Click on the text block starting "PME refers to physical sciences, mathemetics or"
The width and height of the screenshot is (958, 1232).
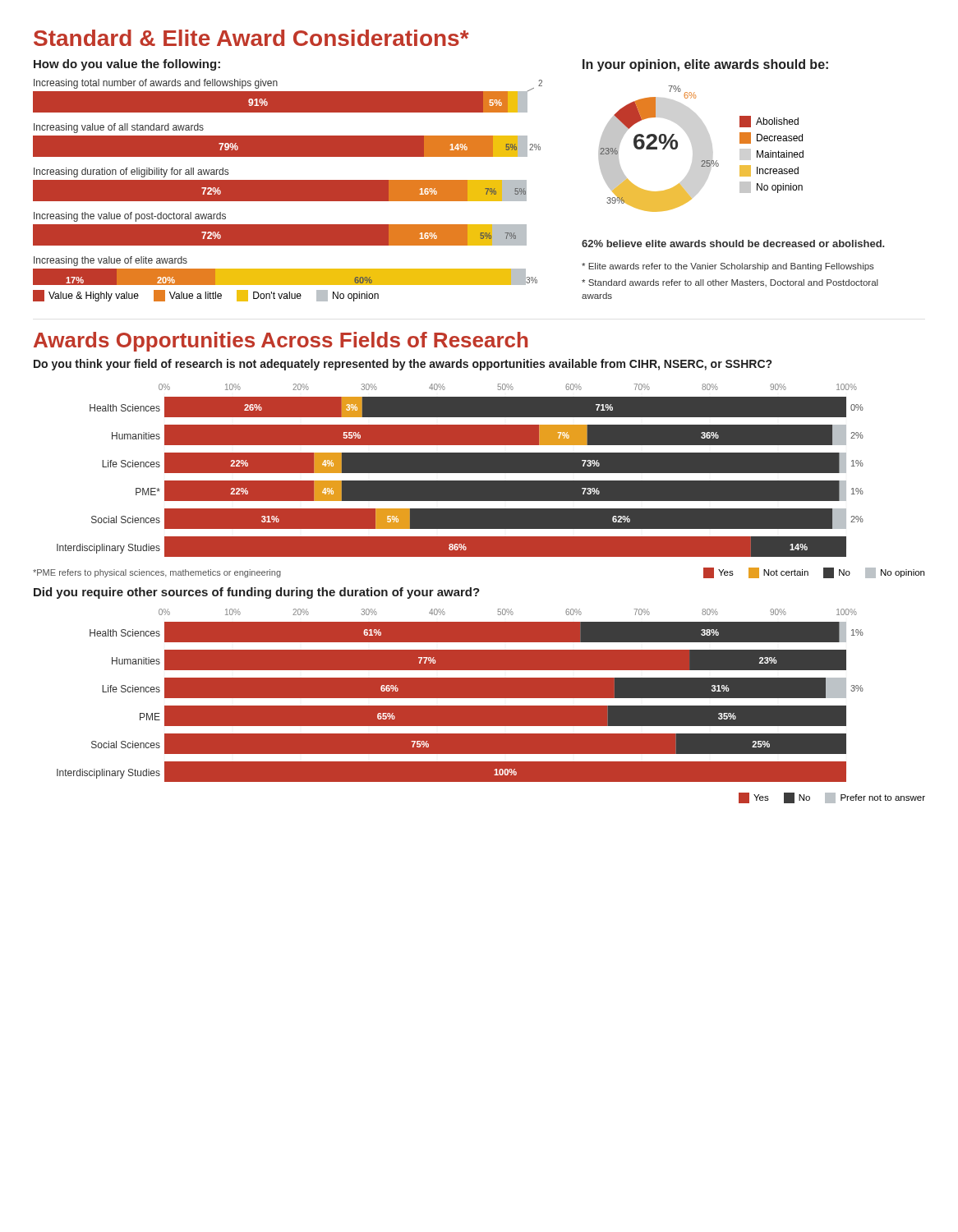pos(157,573)
